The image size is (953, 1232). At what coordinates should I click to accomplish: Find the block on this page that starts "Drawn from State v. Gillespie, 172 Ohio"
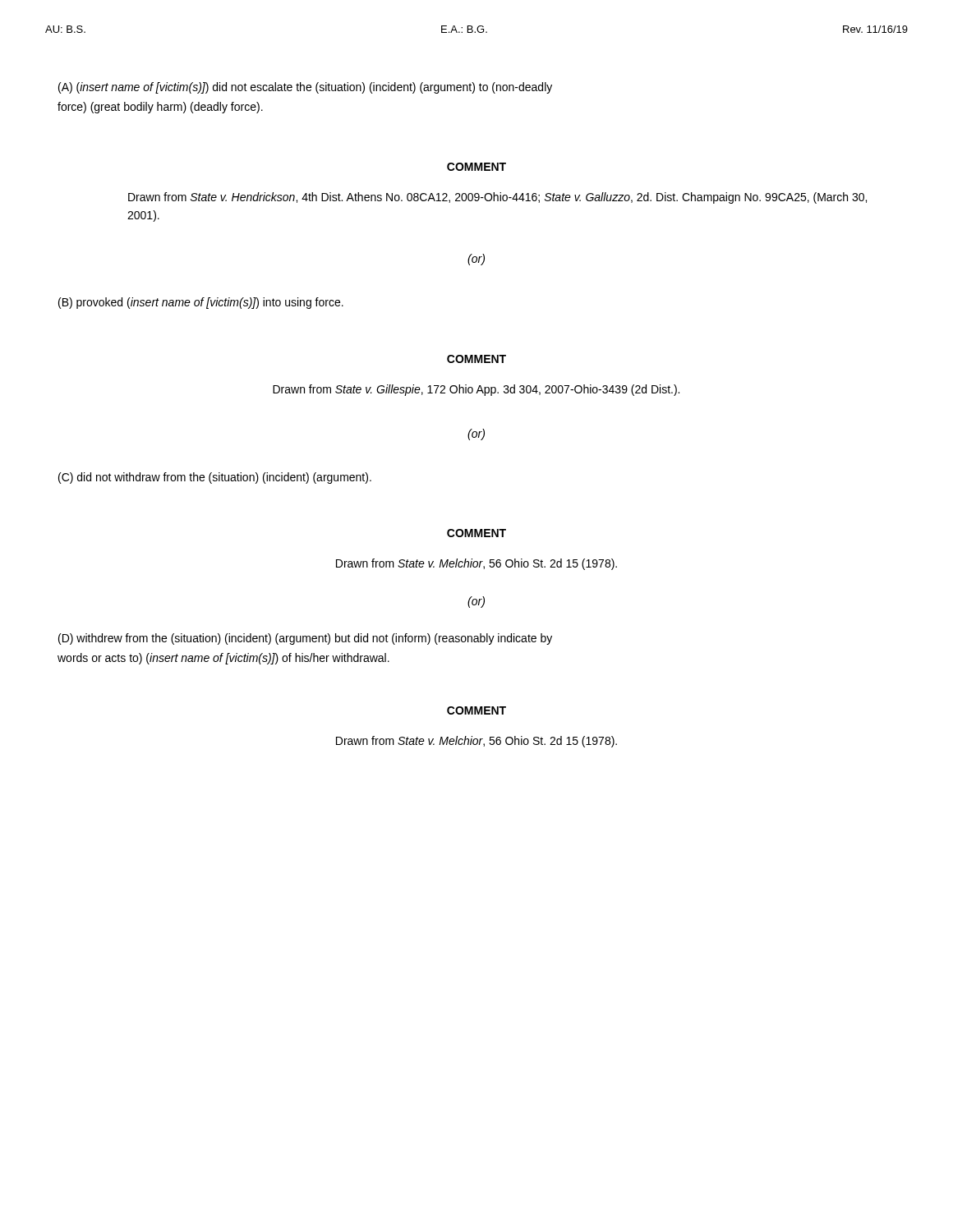pos(476,389)
